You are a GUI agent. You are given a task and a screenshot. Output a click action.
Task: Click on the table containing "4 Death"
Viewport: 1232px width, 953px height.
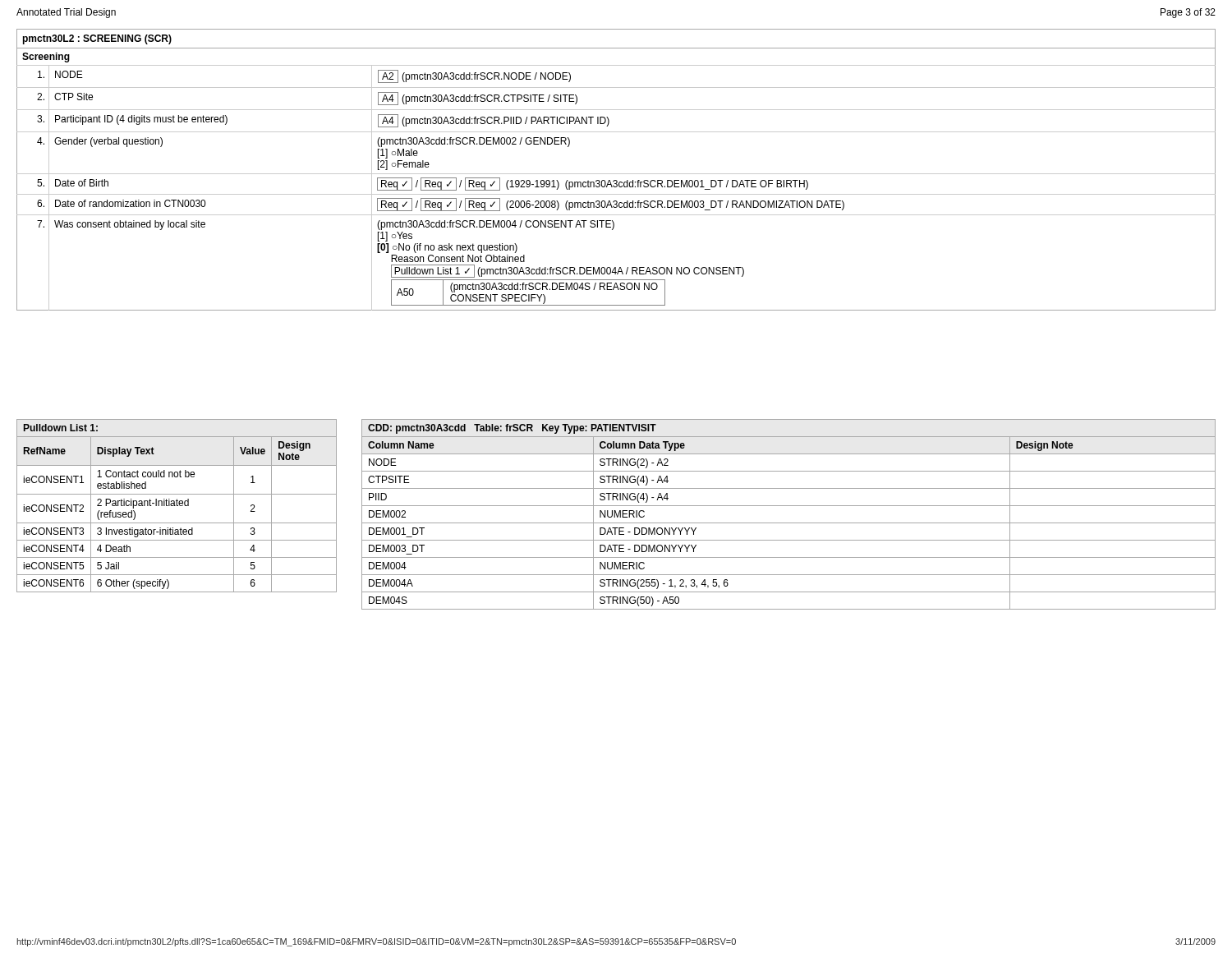click(x=177, y=506)
